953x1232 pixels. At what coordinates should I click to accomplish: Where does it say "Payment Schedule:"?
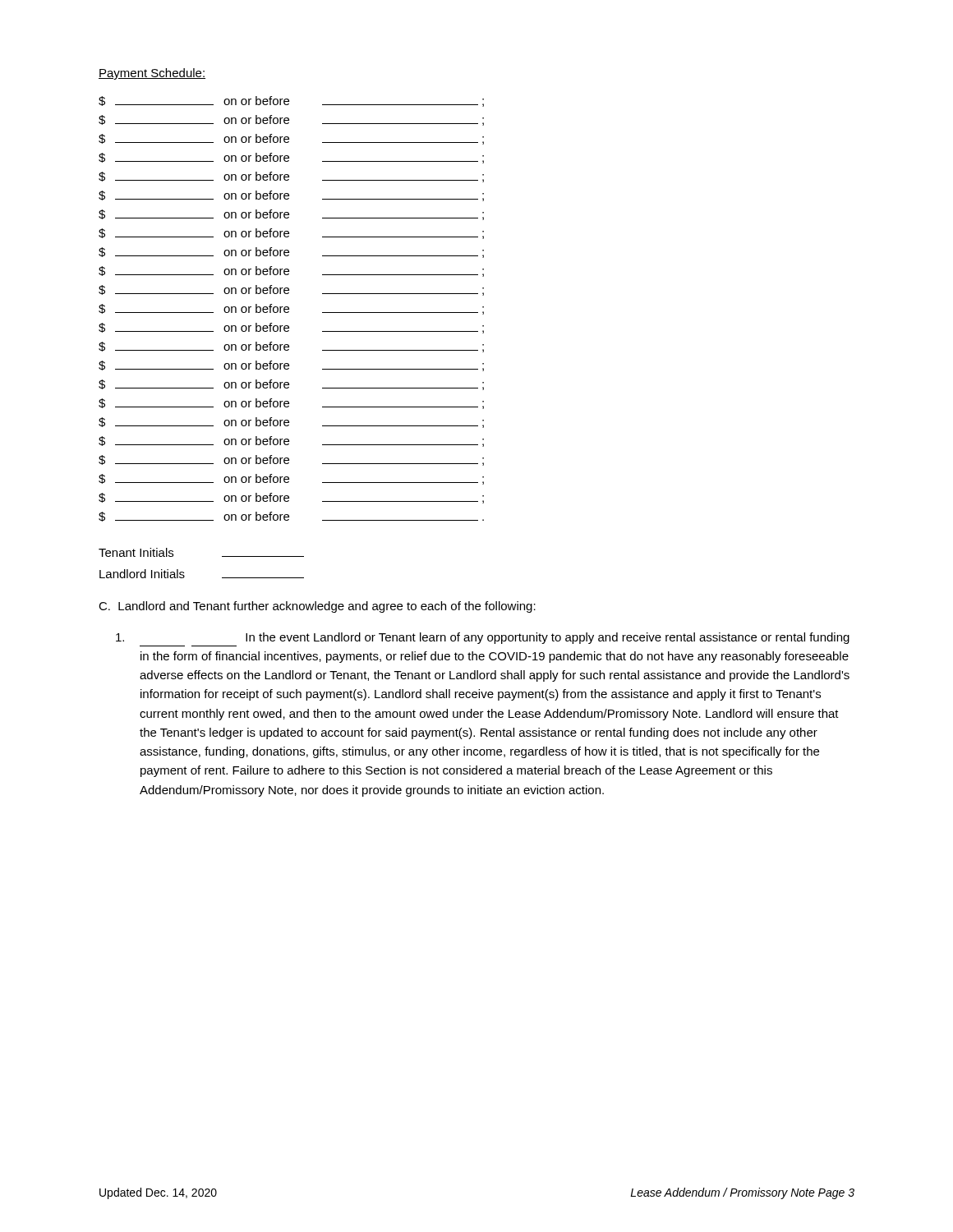point(152,73)
